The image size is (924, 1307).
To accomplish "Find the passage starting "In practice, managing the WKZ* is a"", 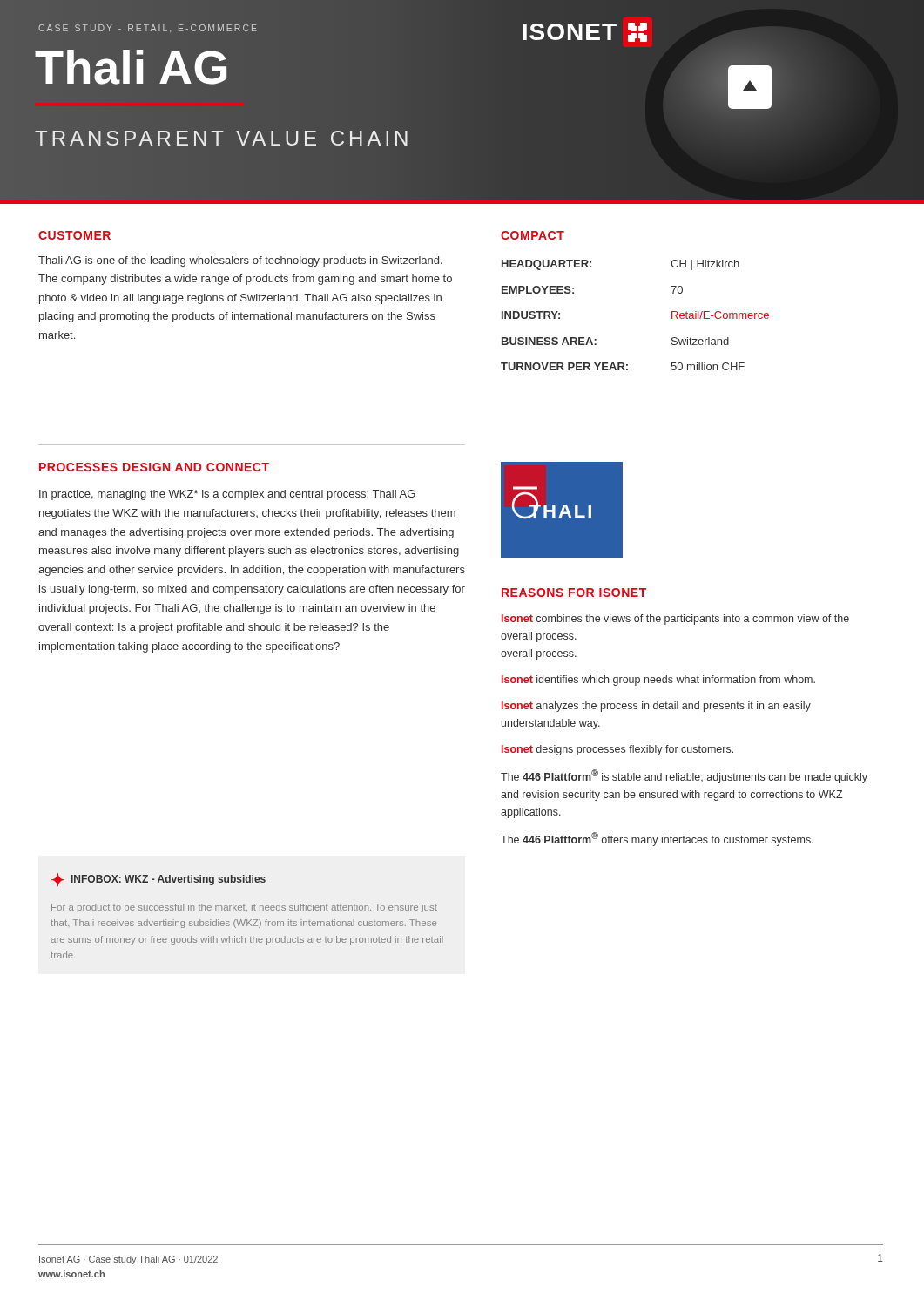I will click(x=252, y=570).
